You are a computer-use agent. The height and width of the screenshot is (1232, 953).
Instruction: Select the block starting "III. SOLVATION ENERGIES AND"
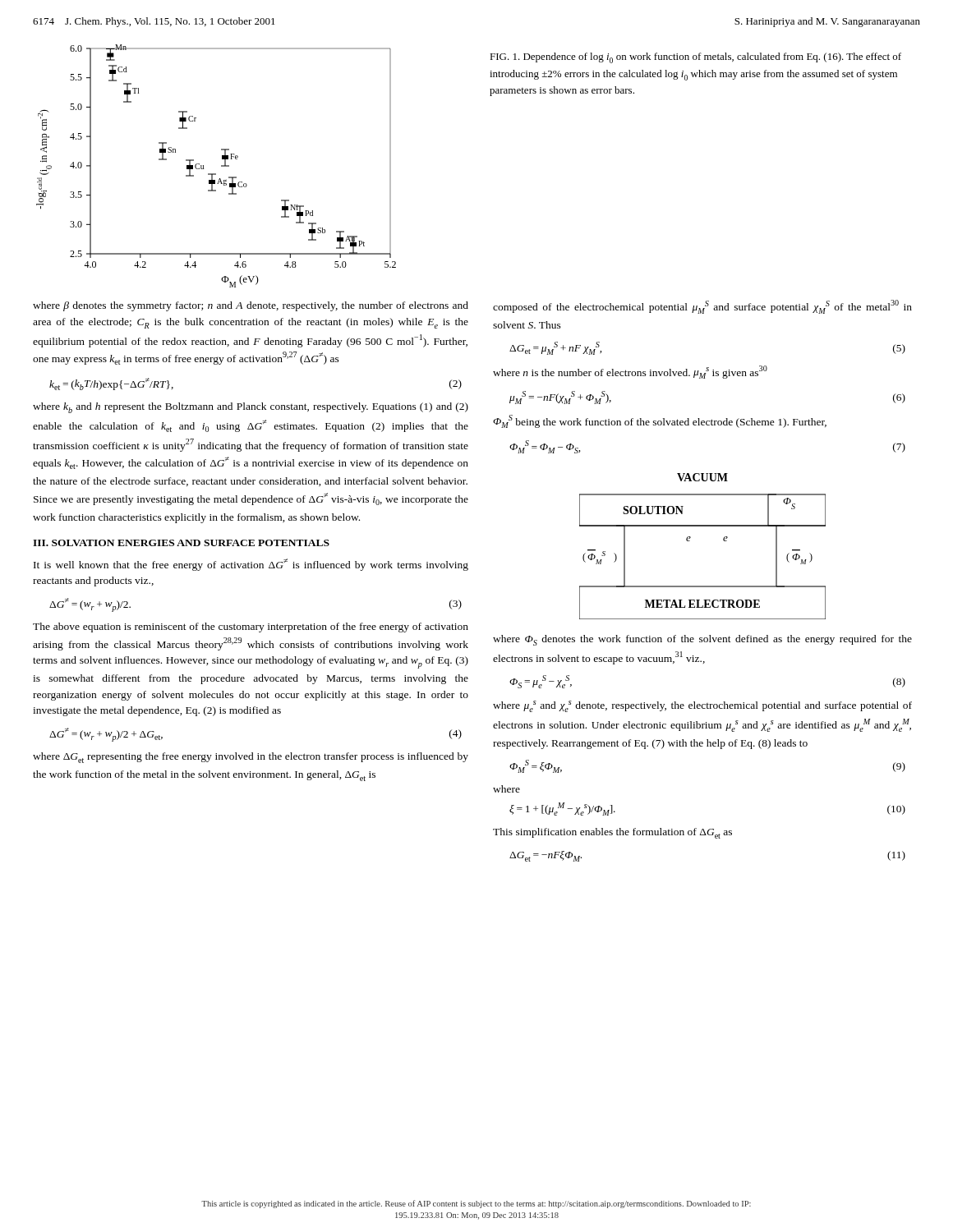pos(181,543)
